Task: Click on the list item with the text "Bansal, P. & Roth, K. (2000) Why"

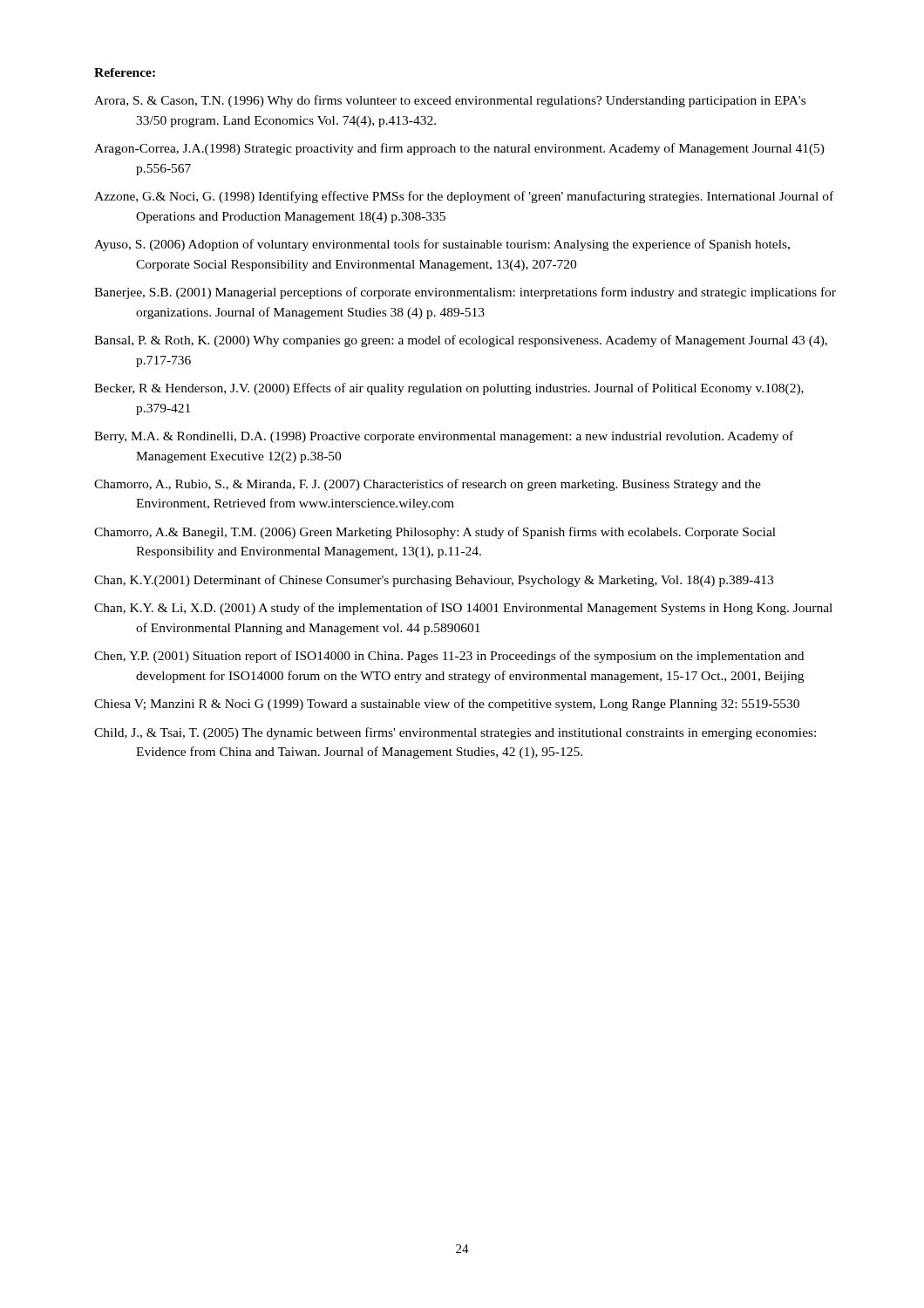Action: coord(461,350)
